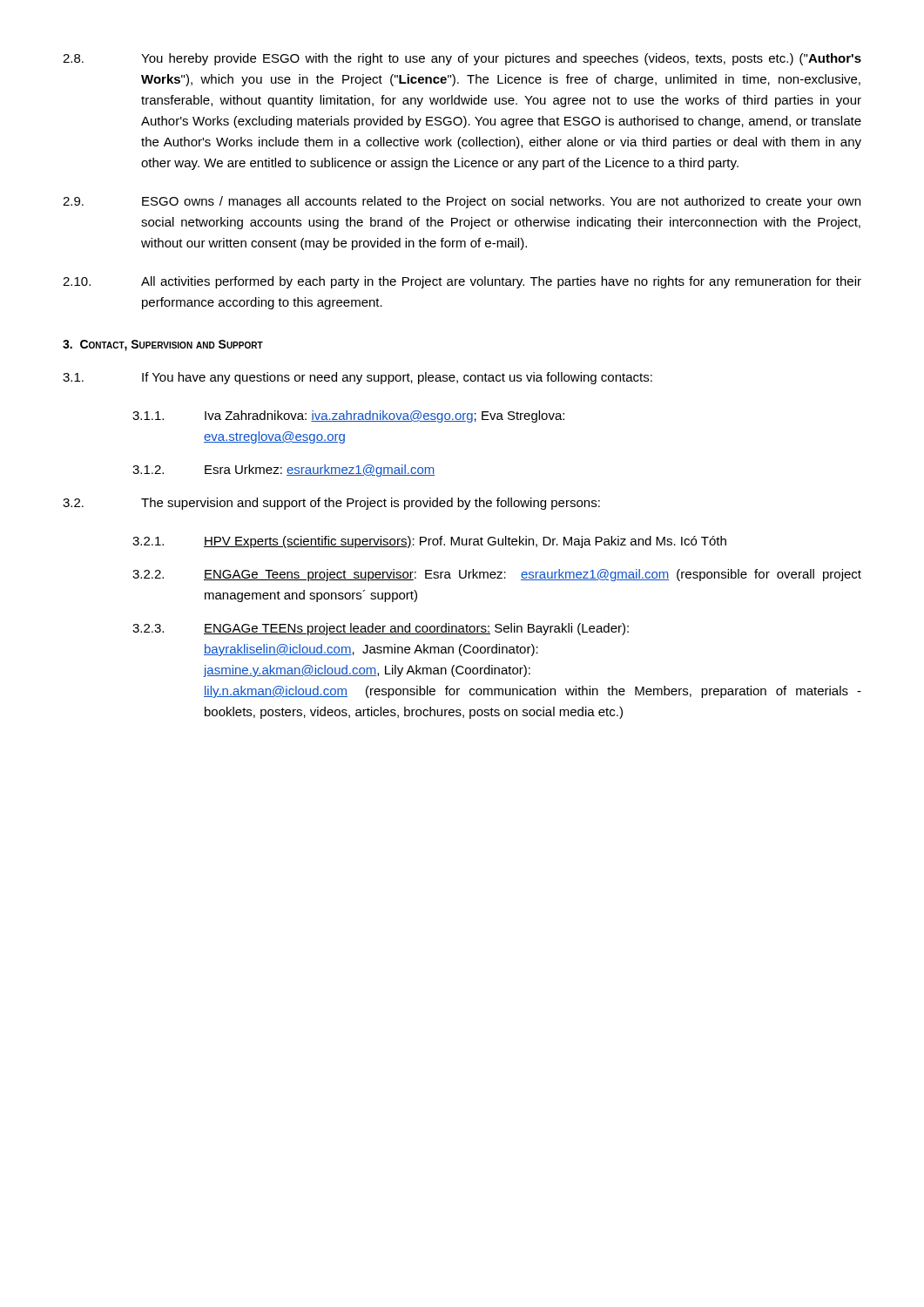This screenshot has width=924, height=1307.
Task: Point to the passage starting "3.2.1. HPV Experts"
Action: coord(497,541)
